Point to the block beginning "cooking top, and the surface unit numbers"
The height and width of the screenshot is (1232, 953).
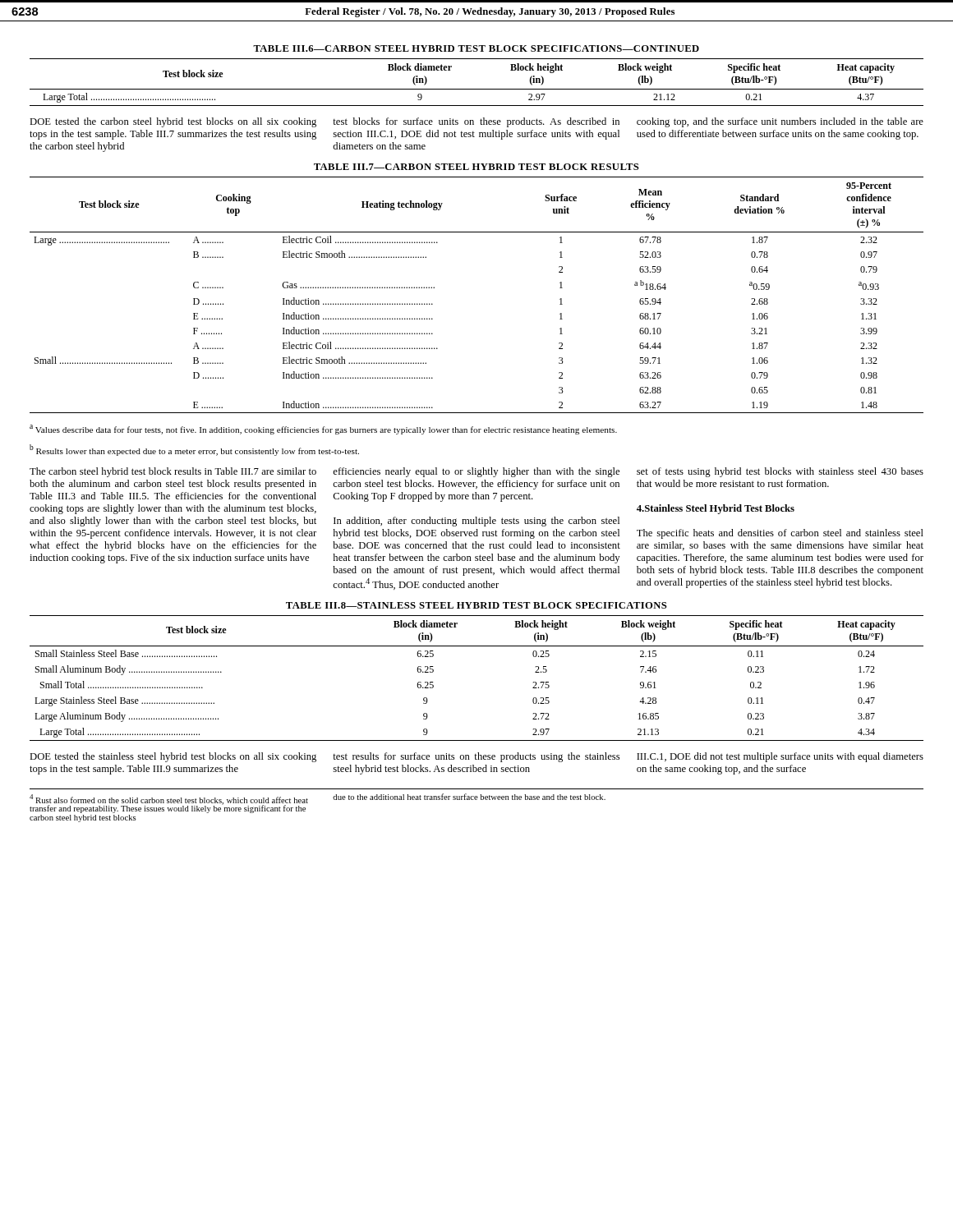[780, 128]
